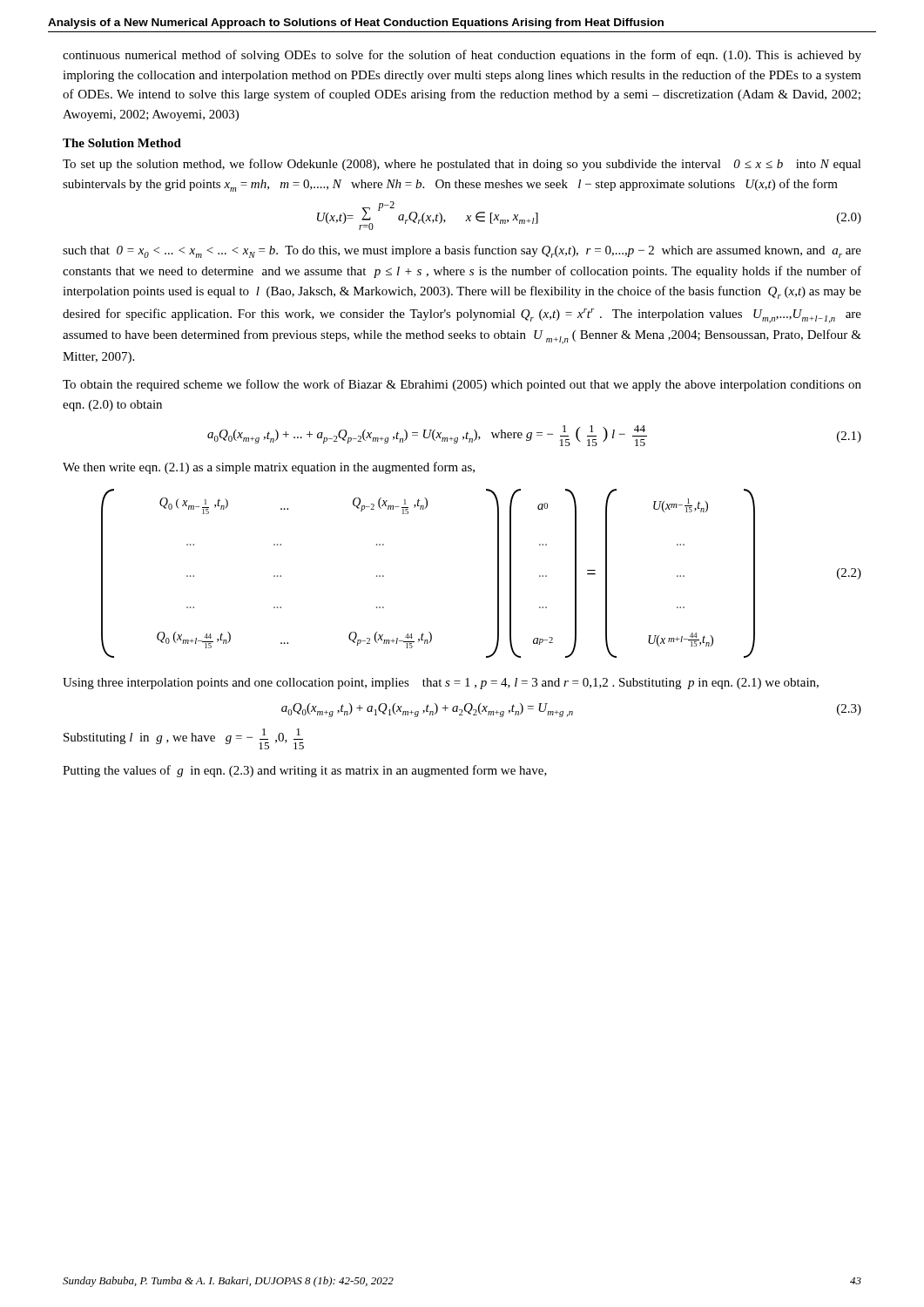This screenshot has width=924, height=1307.
Task: Where is the formula that starts "a0Q0(xm+g ,tn) + ..."?
Action: click(462, 436)
